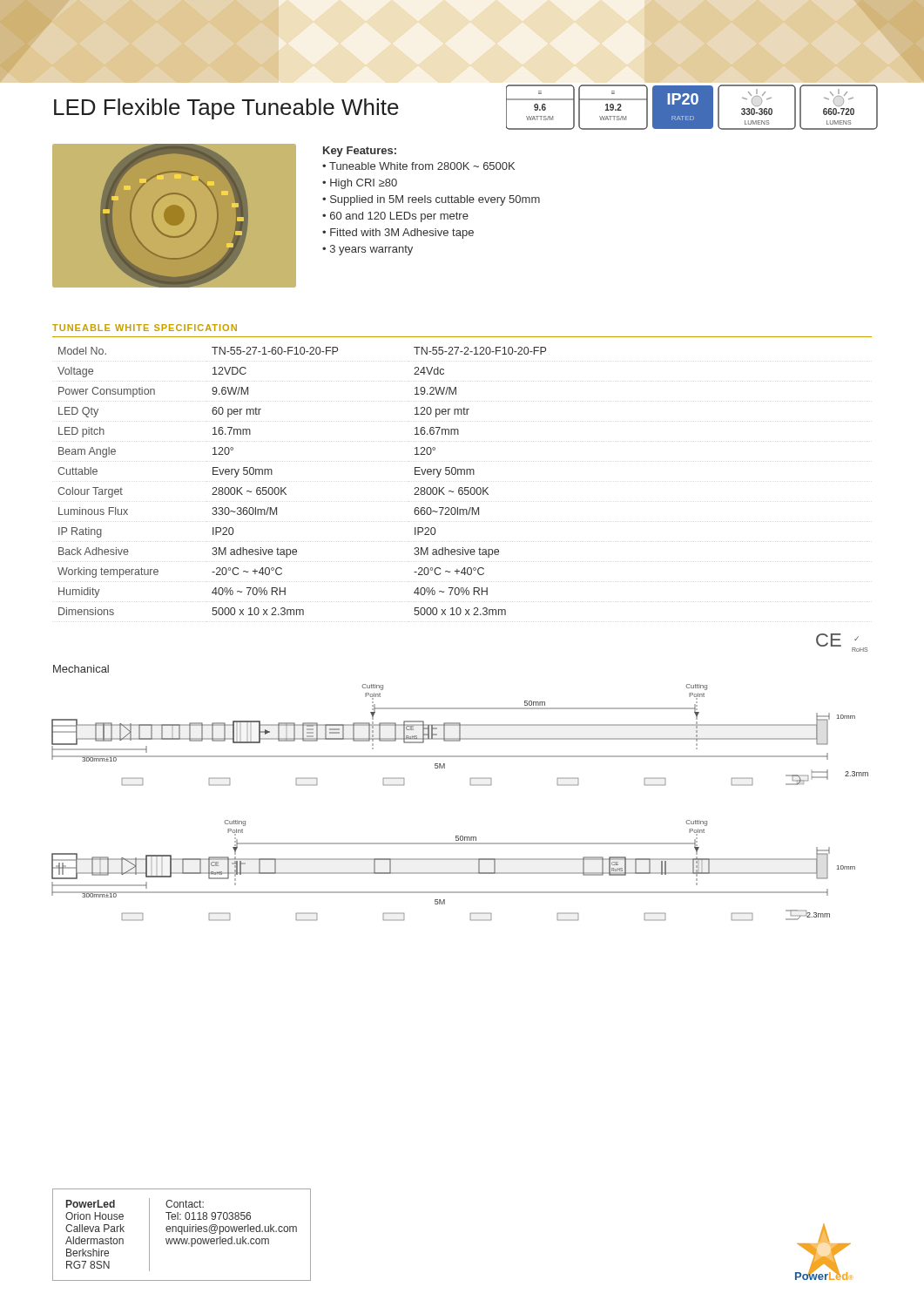The image size is (924, 1307).
Task: Click on the logo
Action: (x=824, y=1253)
